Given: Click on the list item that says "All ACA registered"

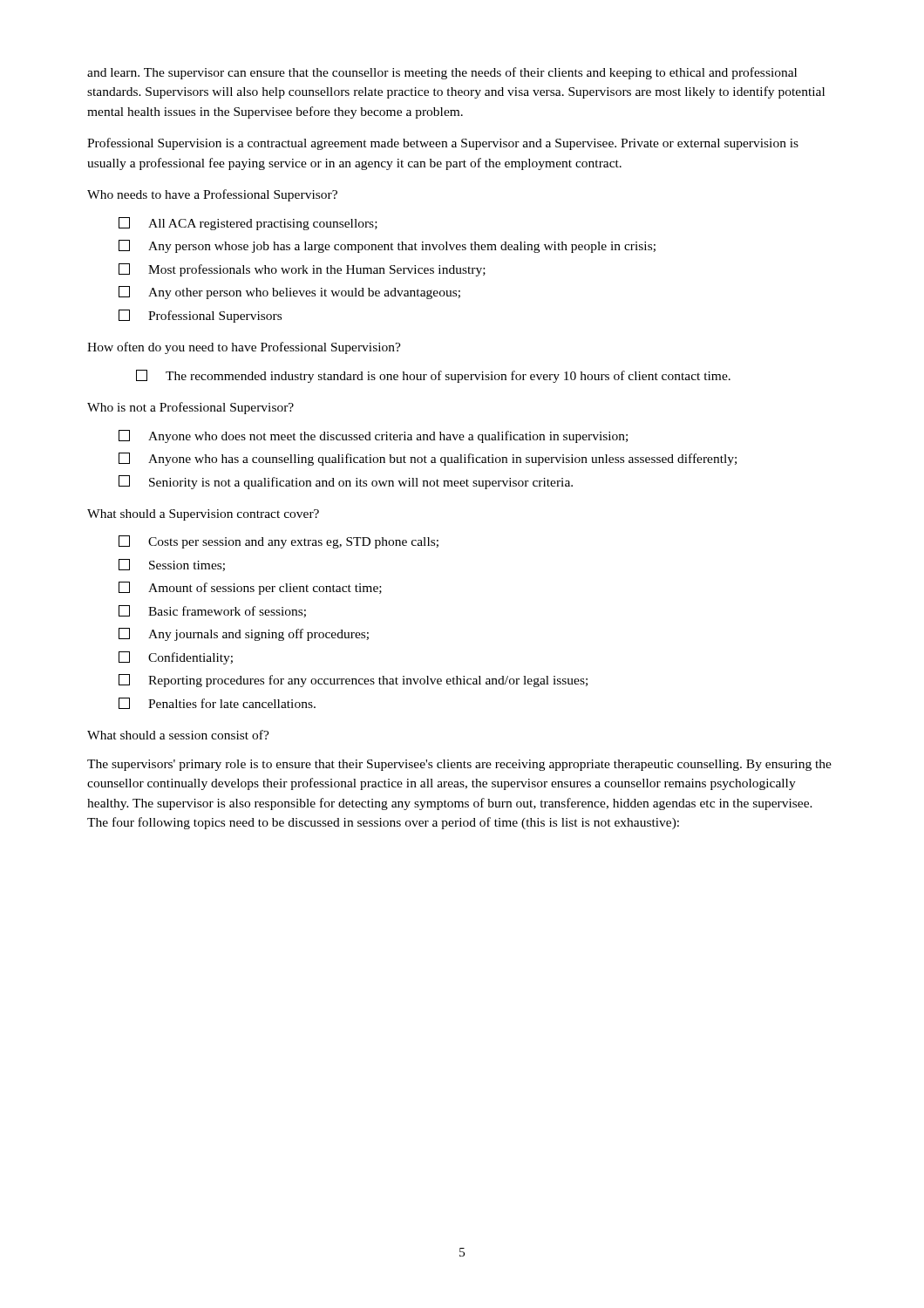Looking at the screenshot, I should tap(248, 224).
